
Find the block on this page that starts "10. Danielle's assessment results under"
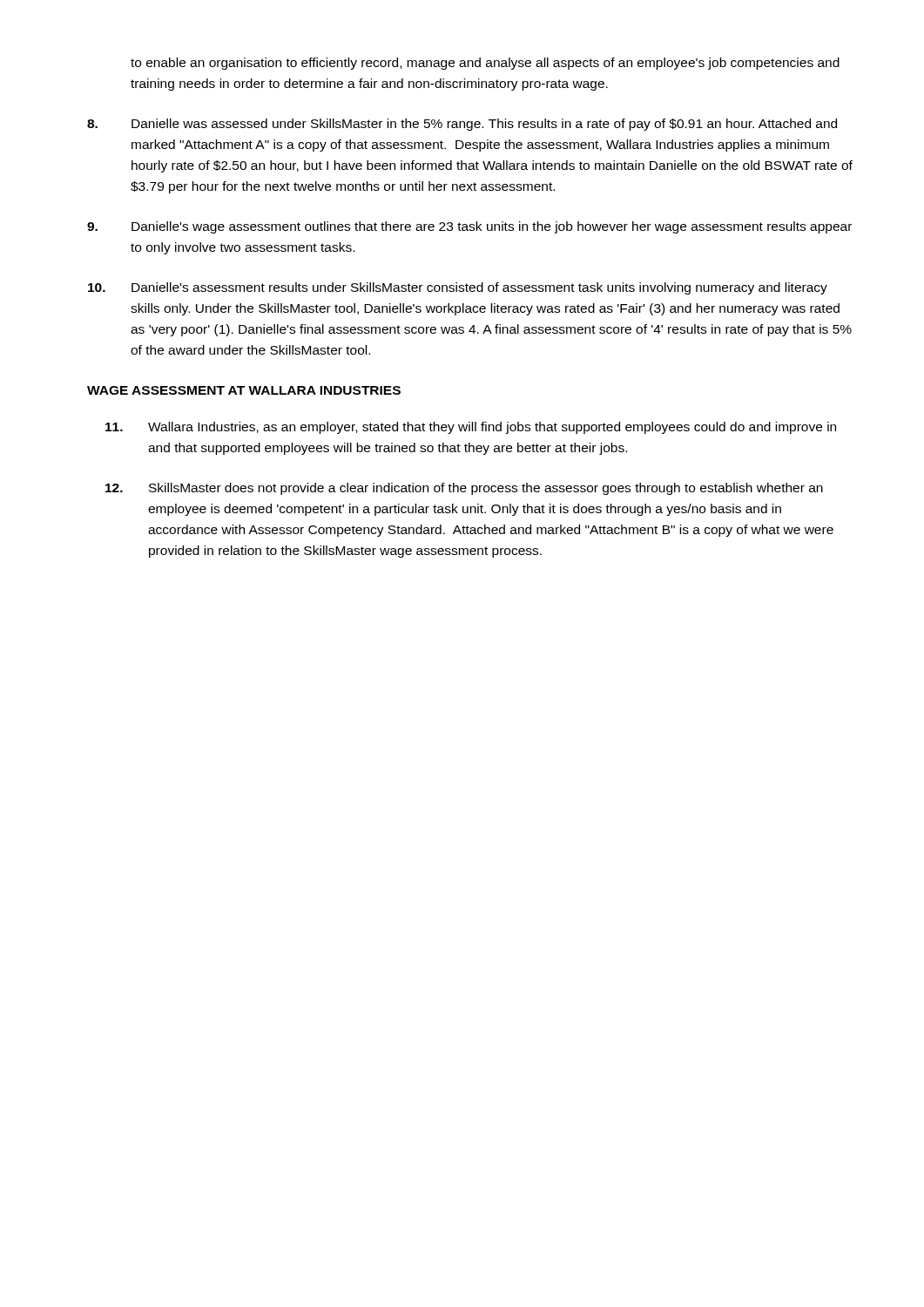point(471,319)
